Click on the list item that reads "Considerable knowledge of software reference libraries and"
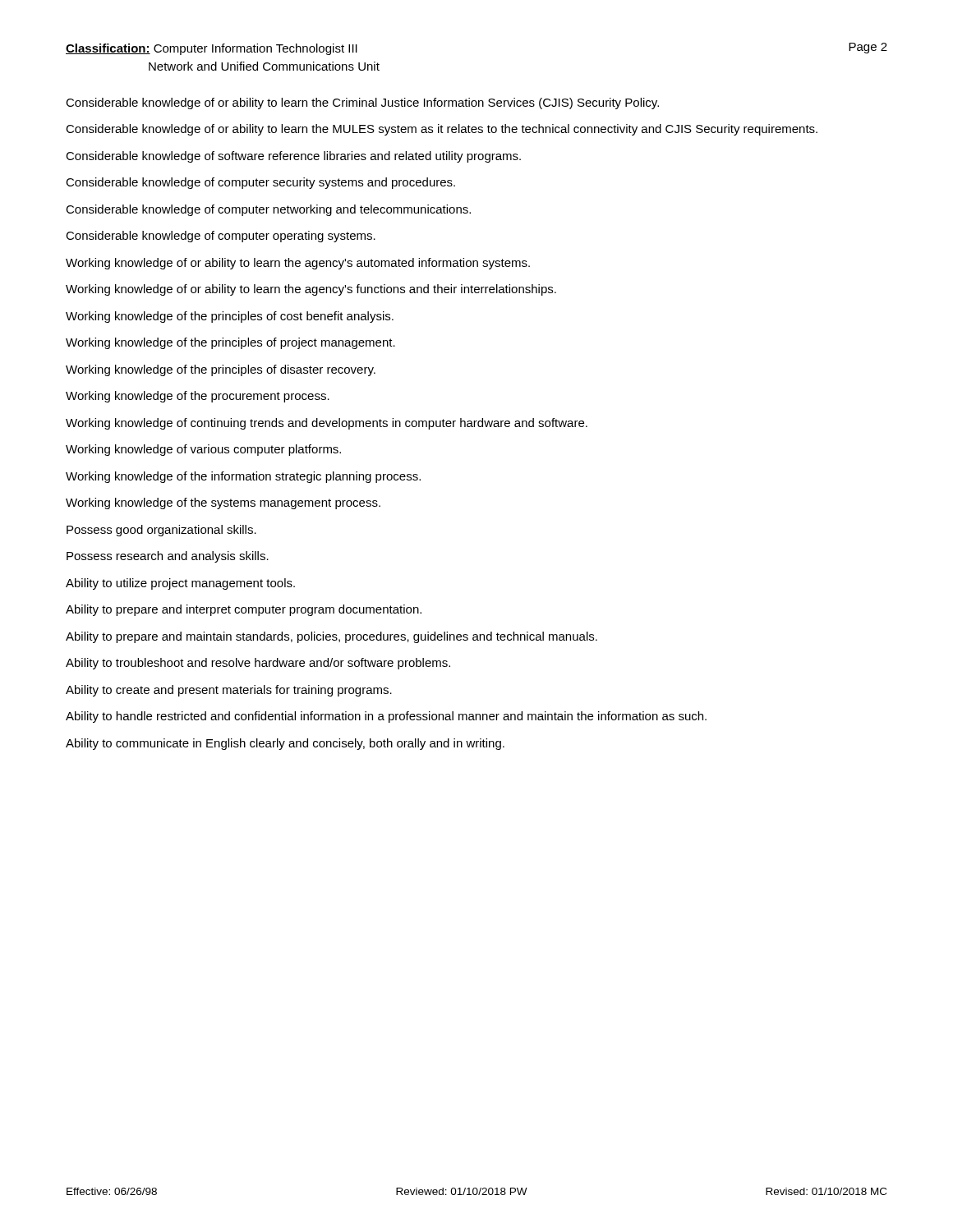 [x=294, y=155]
